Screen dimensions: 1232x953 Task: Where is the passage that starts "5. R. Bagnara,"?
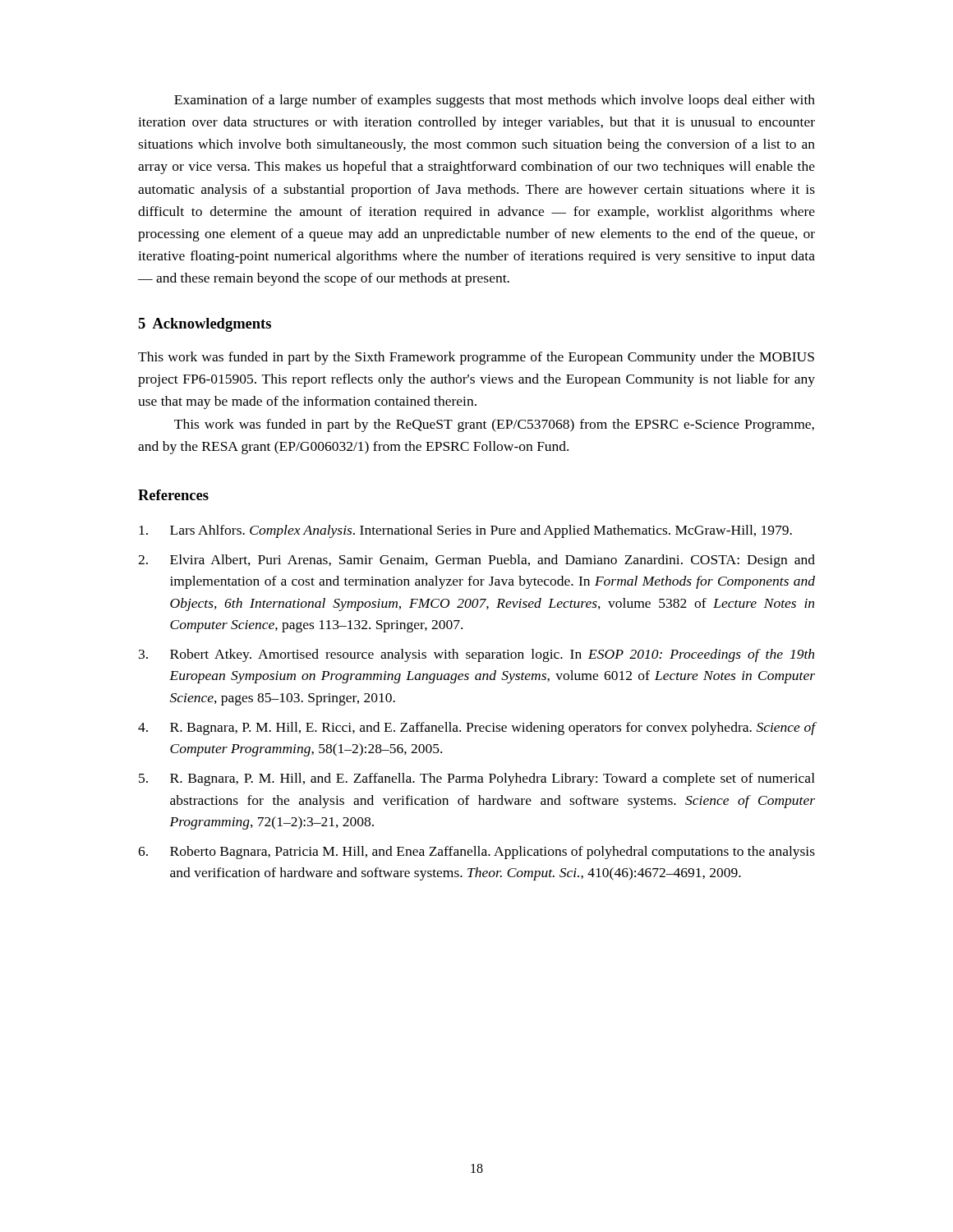[x=476, y=800]
